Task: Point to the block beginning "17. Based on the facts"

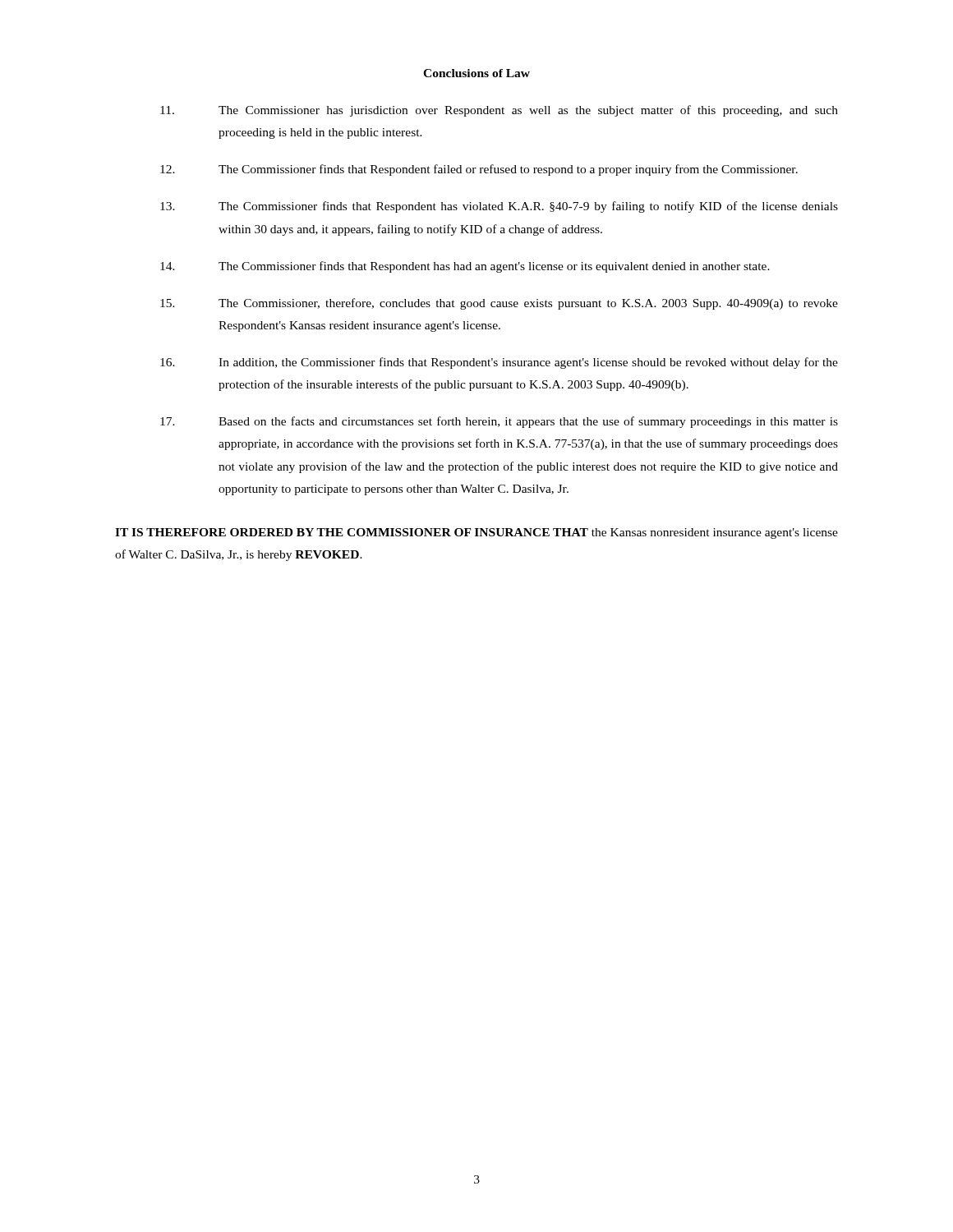Action: pos(476,455)
